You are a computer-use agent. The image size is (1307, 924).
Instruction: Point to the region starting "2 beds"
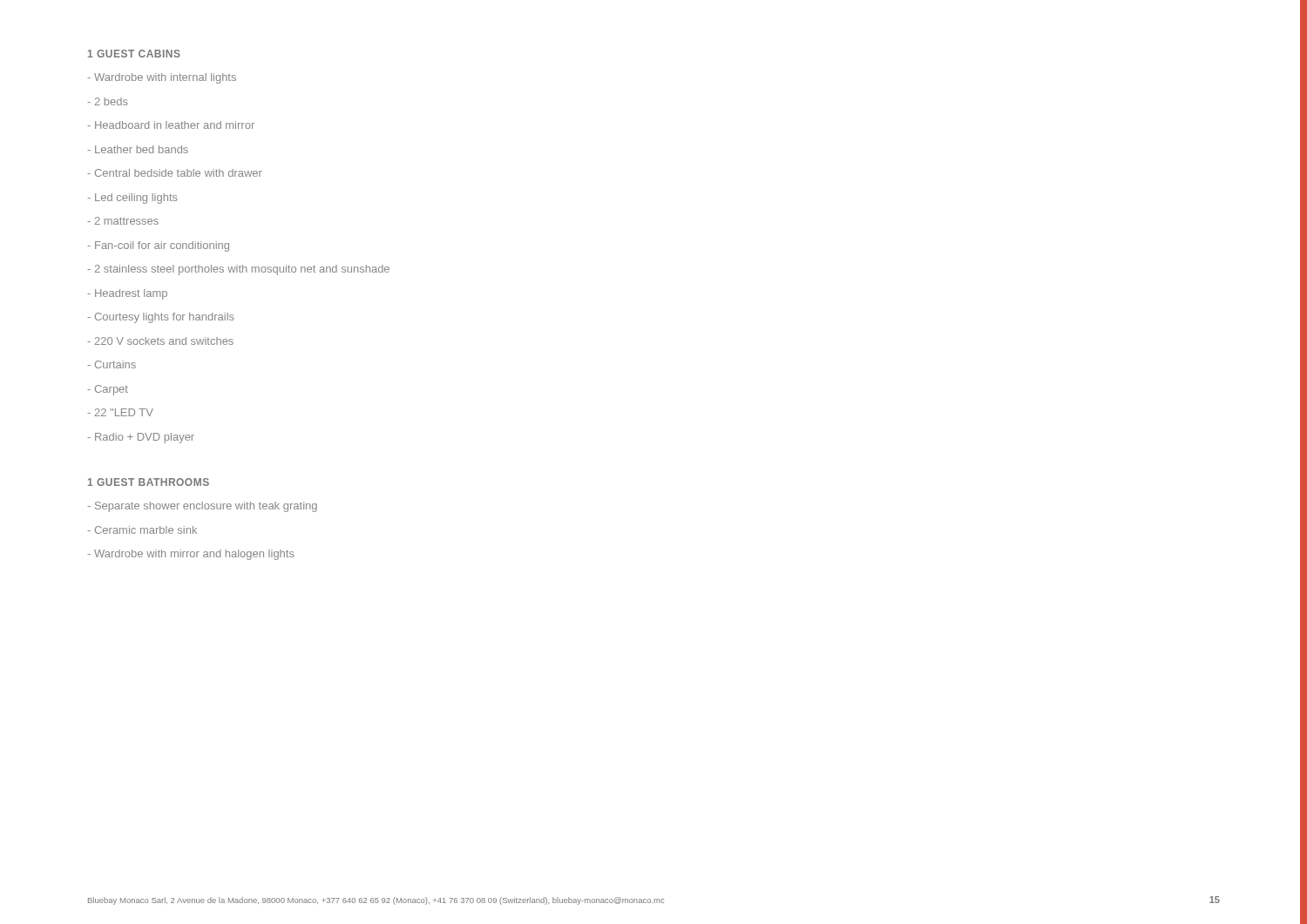pyautogui.click(x=108, y=101)
